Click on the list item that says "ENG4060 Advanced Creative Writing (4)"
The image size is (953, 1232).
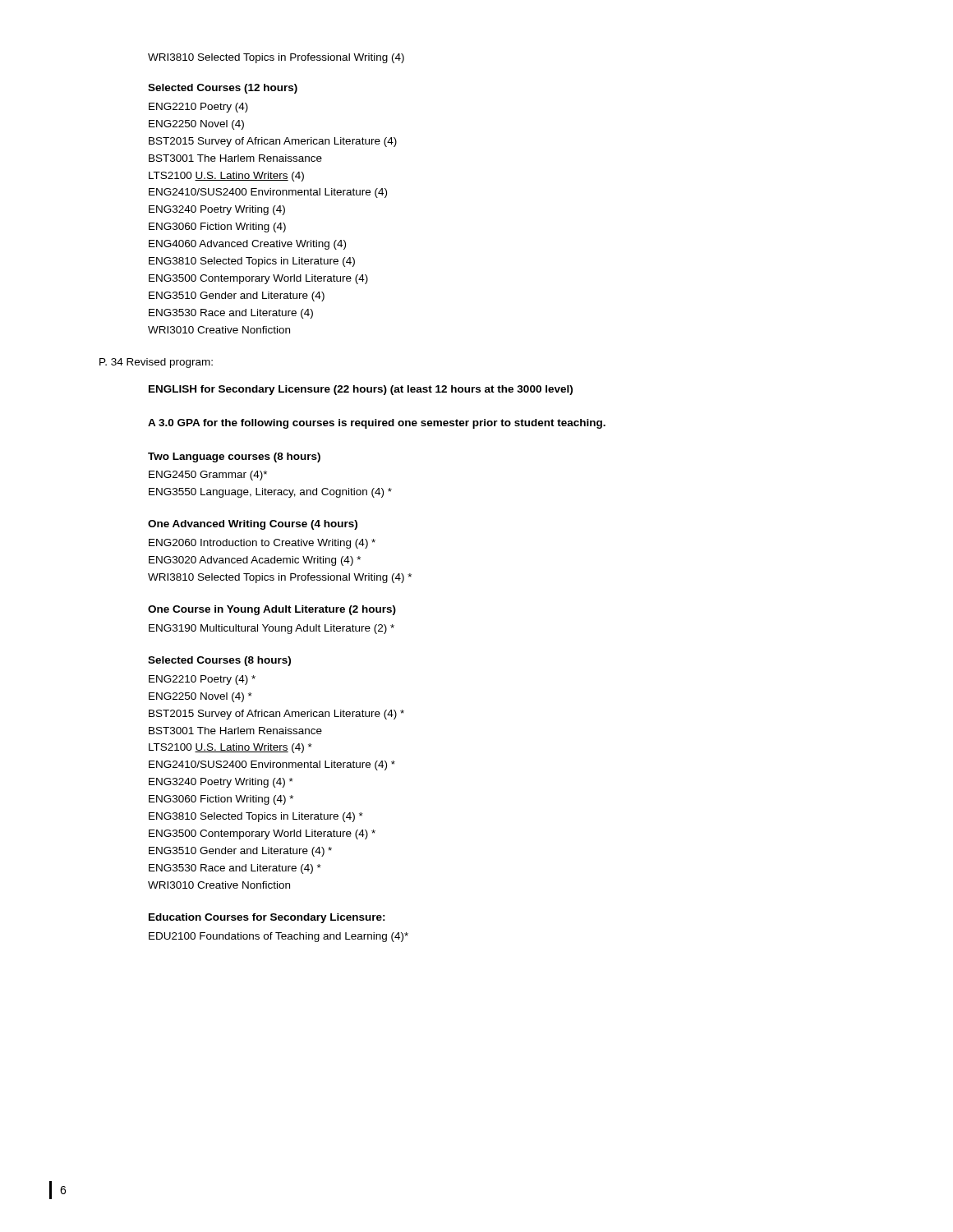247,245
